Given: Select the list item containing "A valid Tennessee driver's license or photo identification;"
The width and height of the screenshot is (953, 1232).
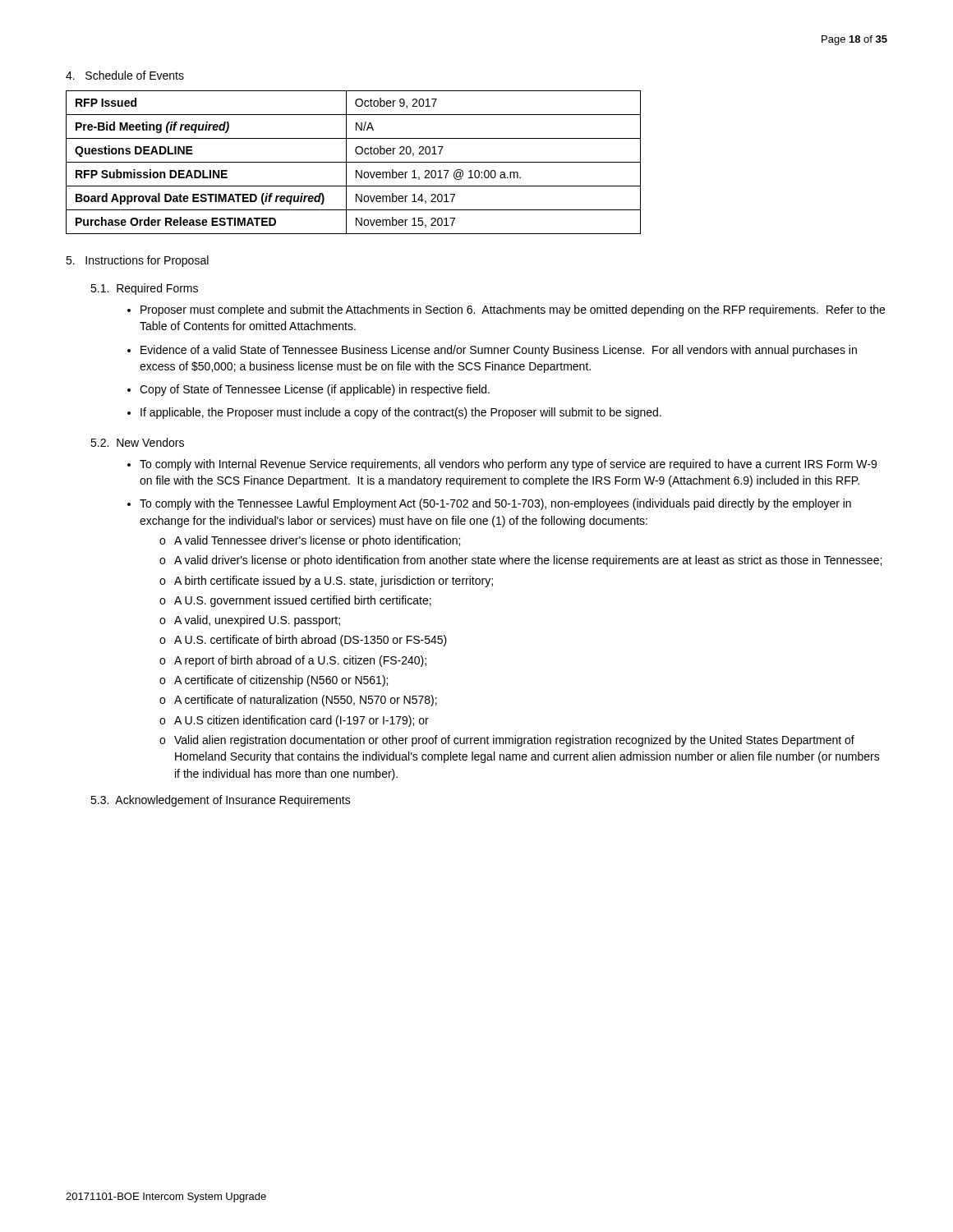Looking at the screenshot, I should coord(318,540).
